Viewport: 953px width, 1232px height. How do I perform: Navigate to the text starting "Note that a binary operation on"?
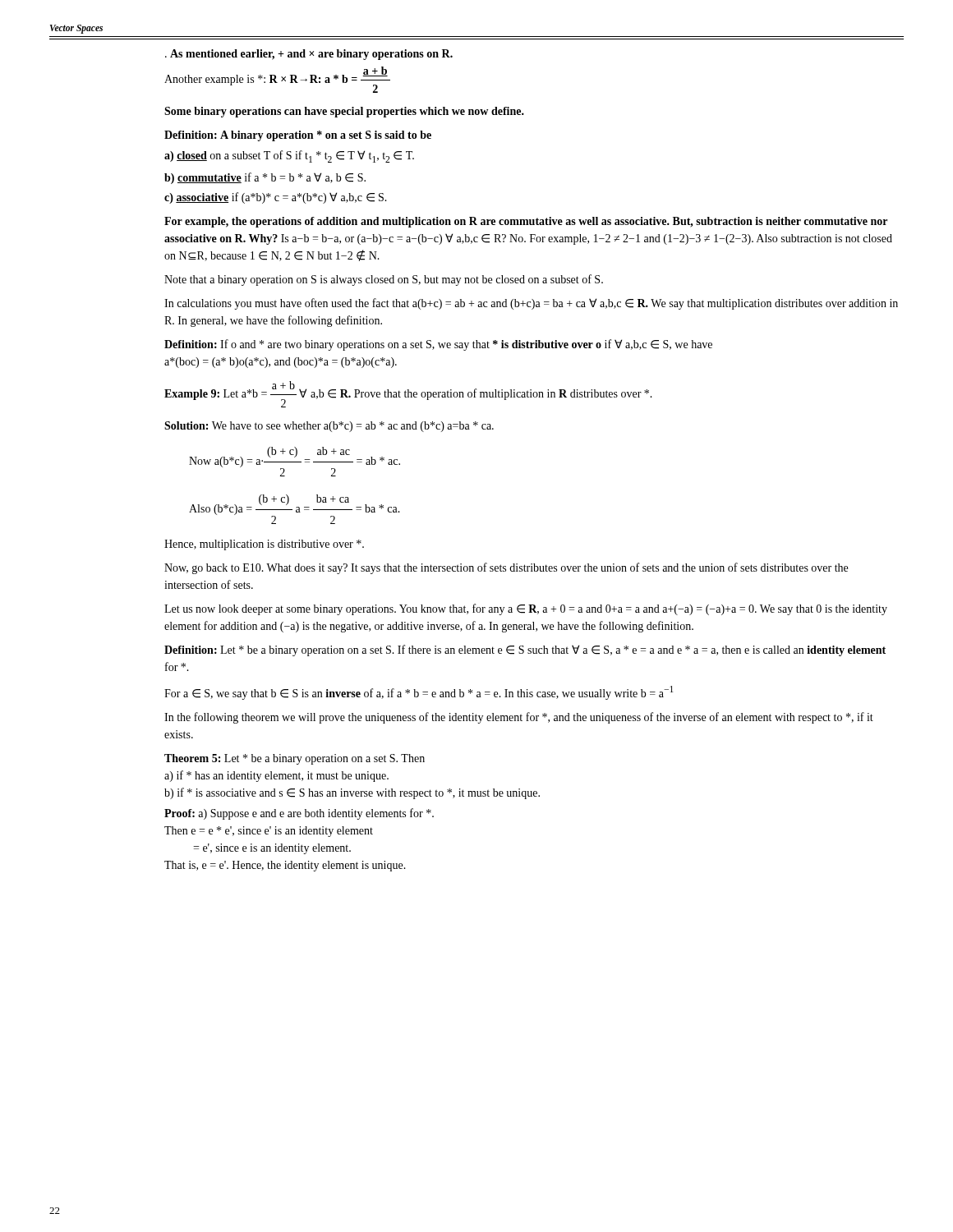pos(384,280)
